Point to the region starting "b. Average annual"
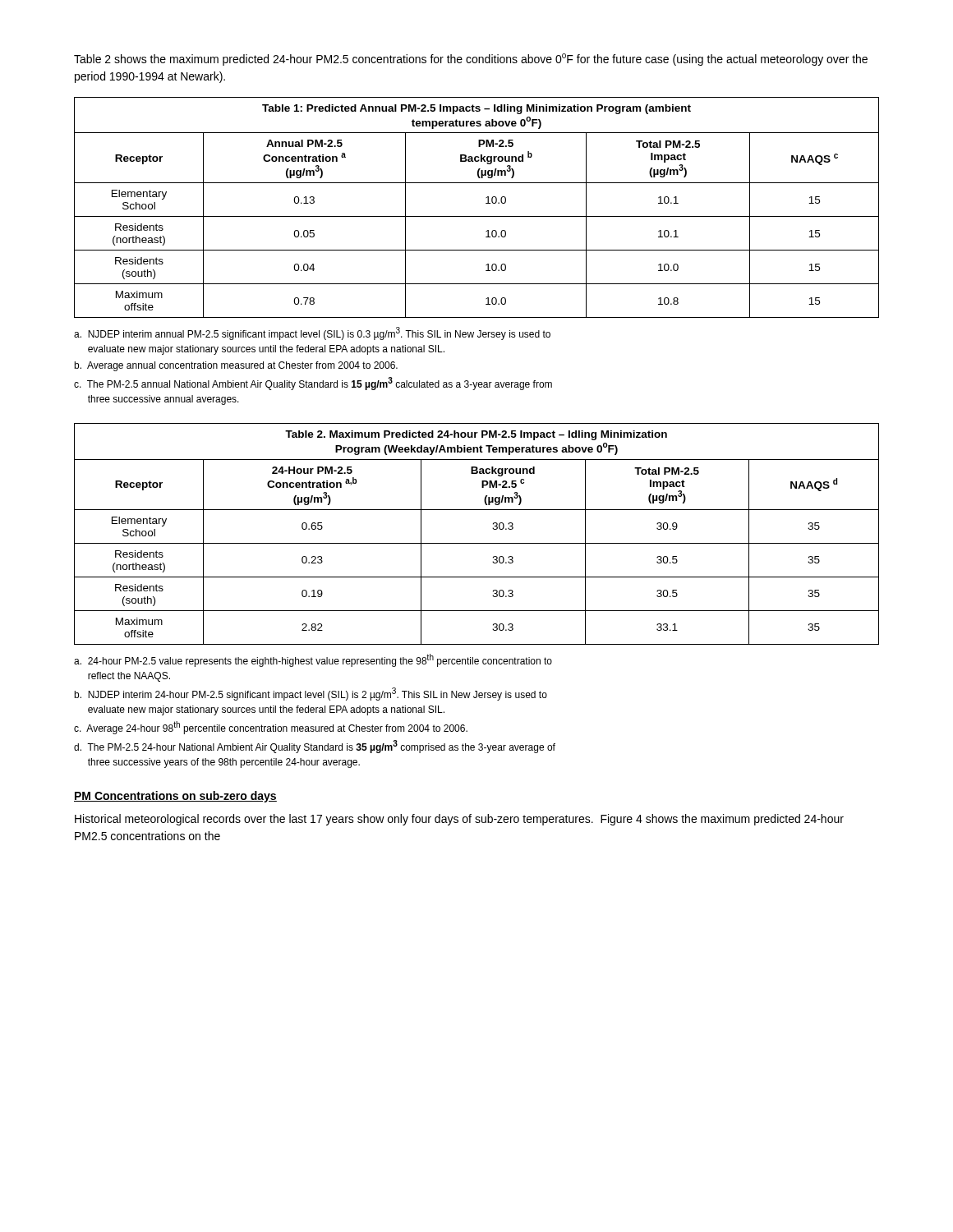Screen dimensions: 1232x953 tap(236, 366)
